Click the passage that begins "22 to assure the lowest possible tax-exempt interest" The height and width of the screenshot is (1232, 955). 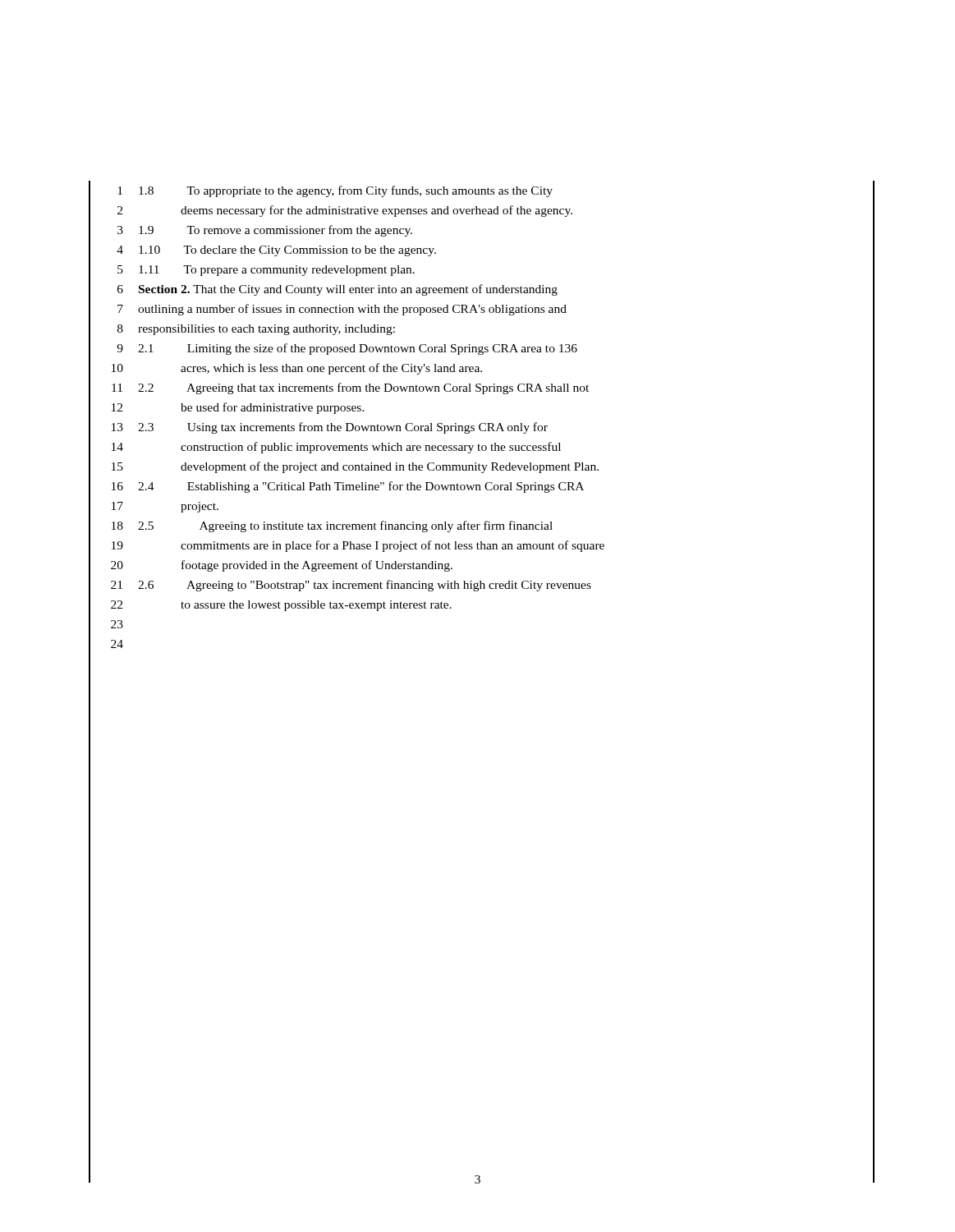318,605
